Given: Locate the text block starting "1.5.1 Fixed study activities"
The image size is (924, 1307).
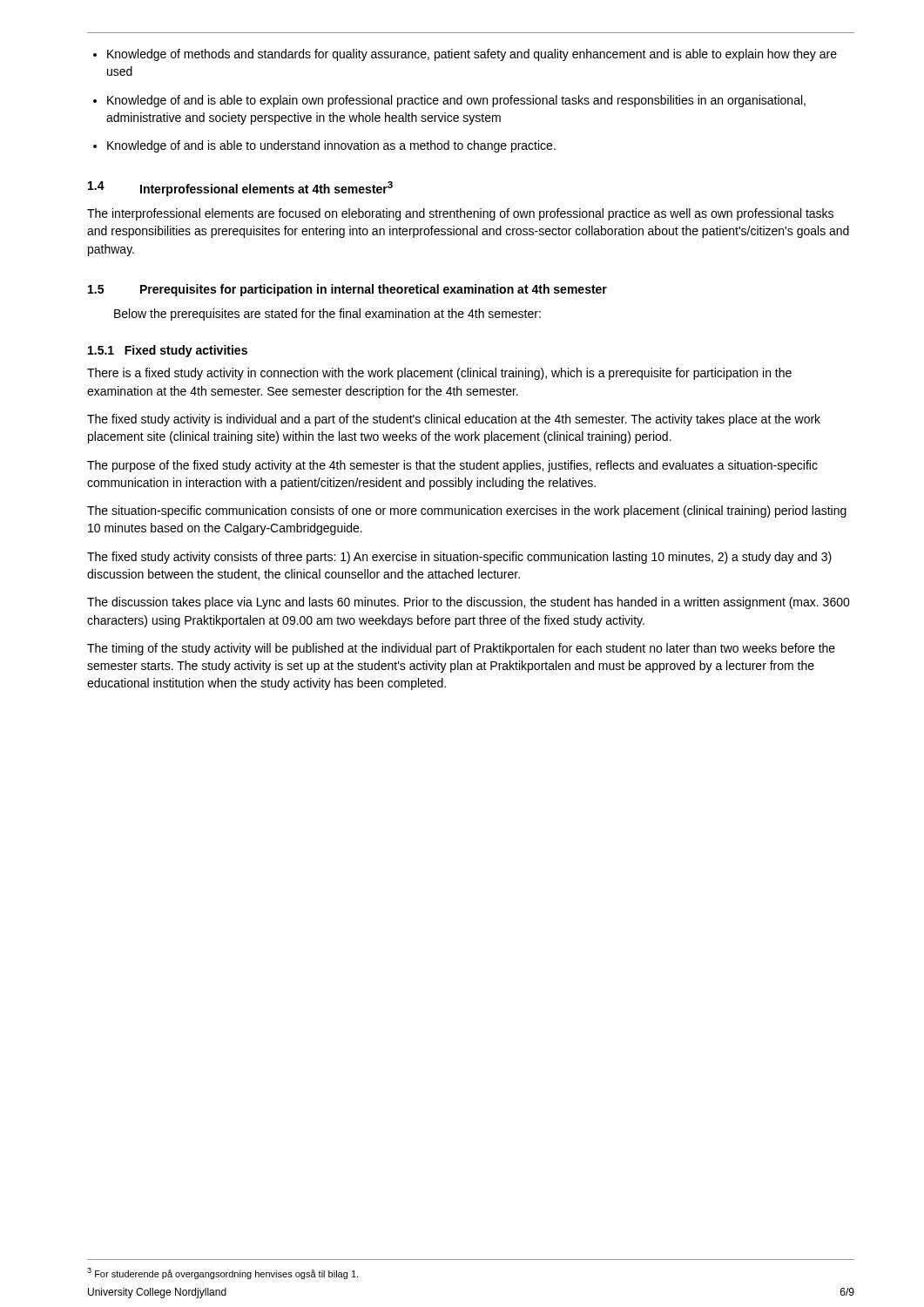Looking at the screenshot, I should tap(168, 351).
